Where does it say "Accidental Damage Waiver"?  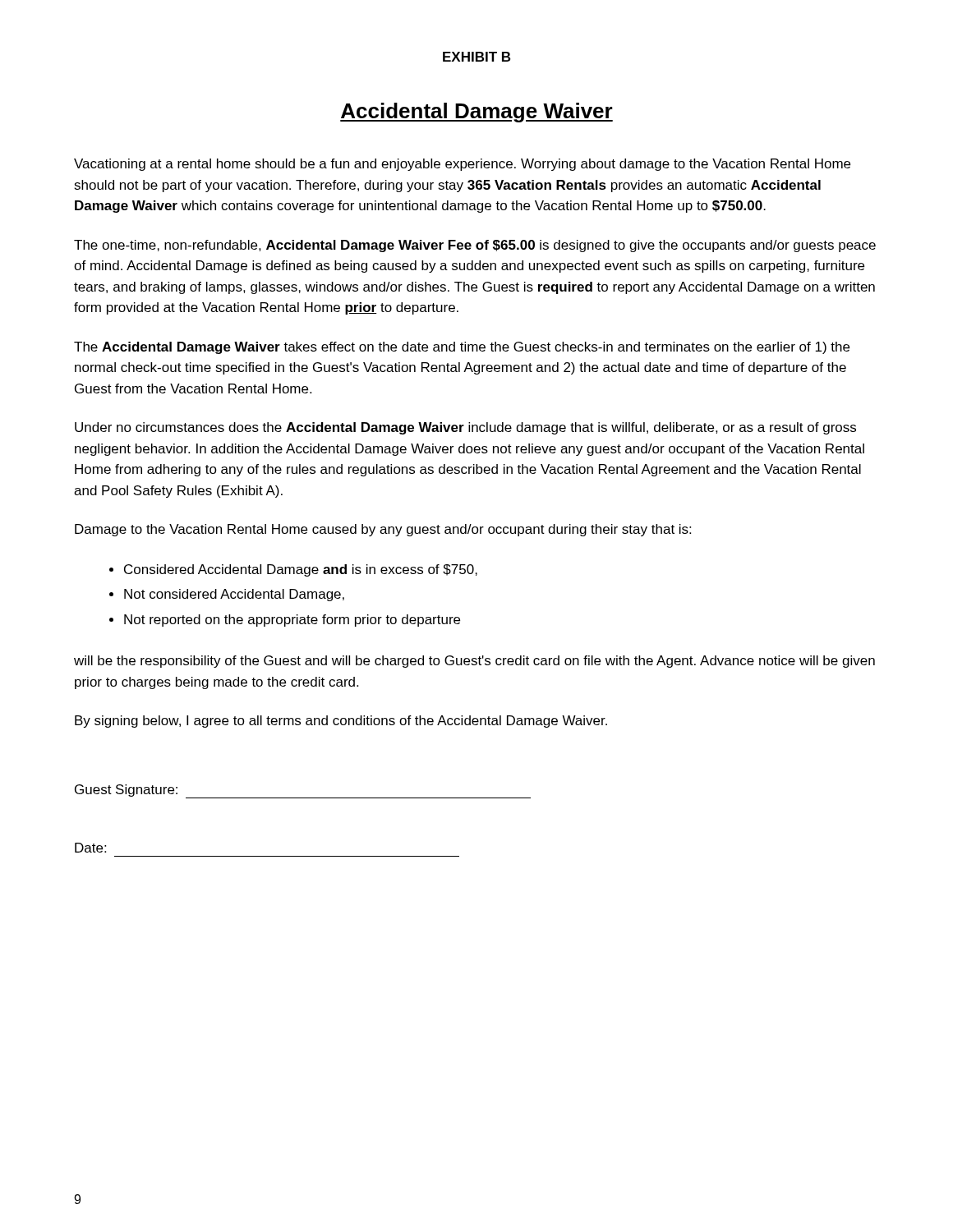[x=476, y=111]
